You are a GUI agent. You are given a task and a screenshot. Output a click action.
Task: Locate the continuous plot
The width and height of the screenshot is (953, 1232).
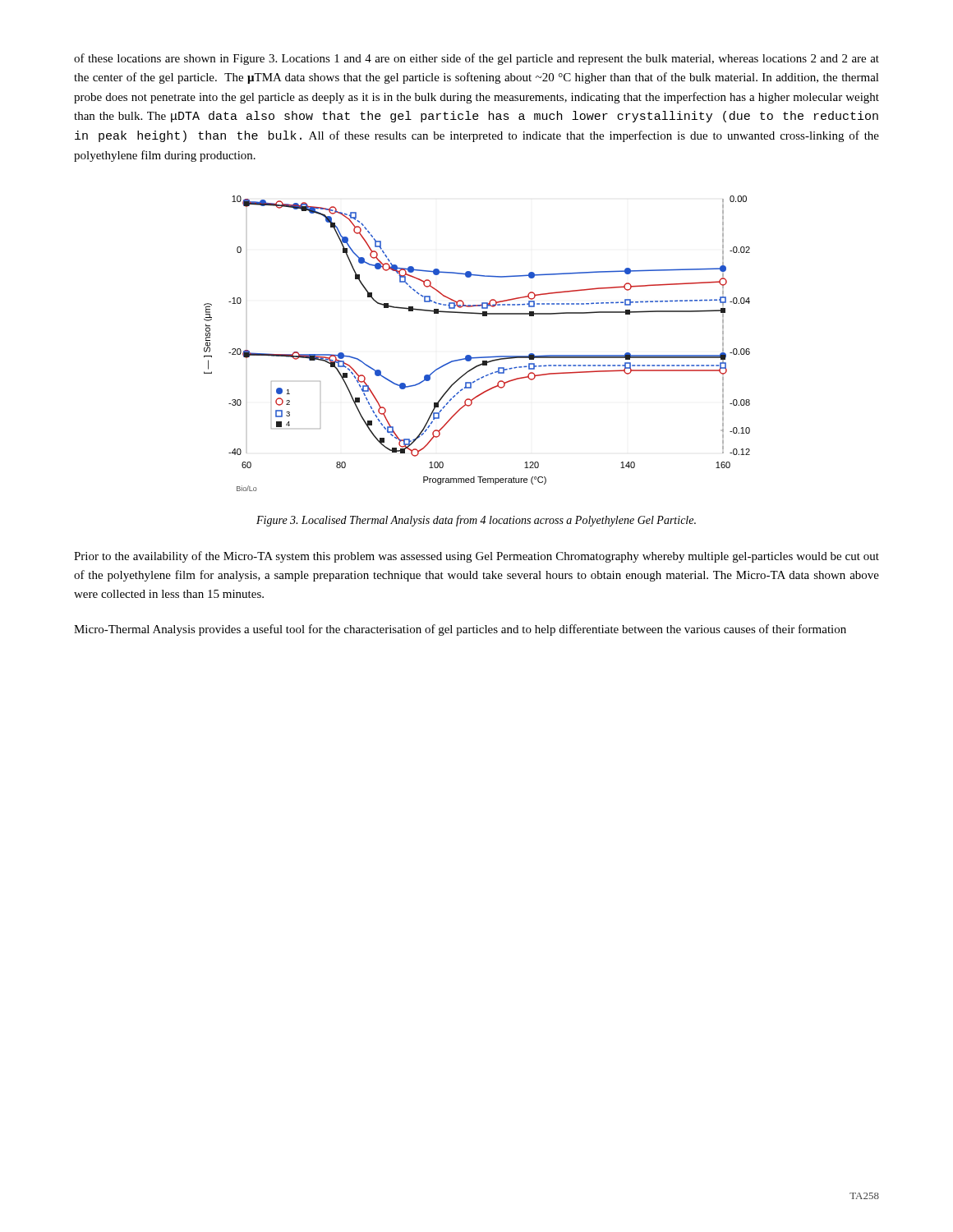[476, 348]
